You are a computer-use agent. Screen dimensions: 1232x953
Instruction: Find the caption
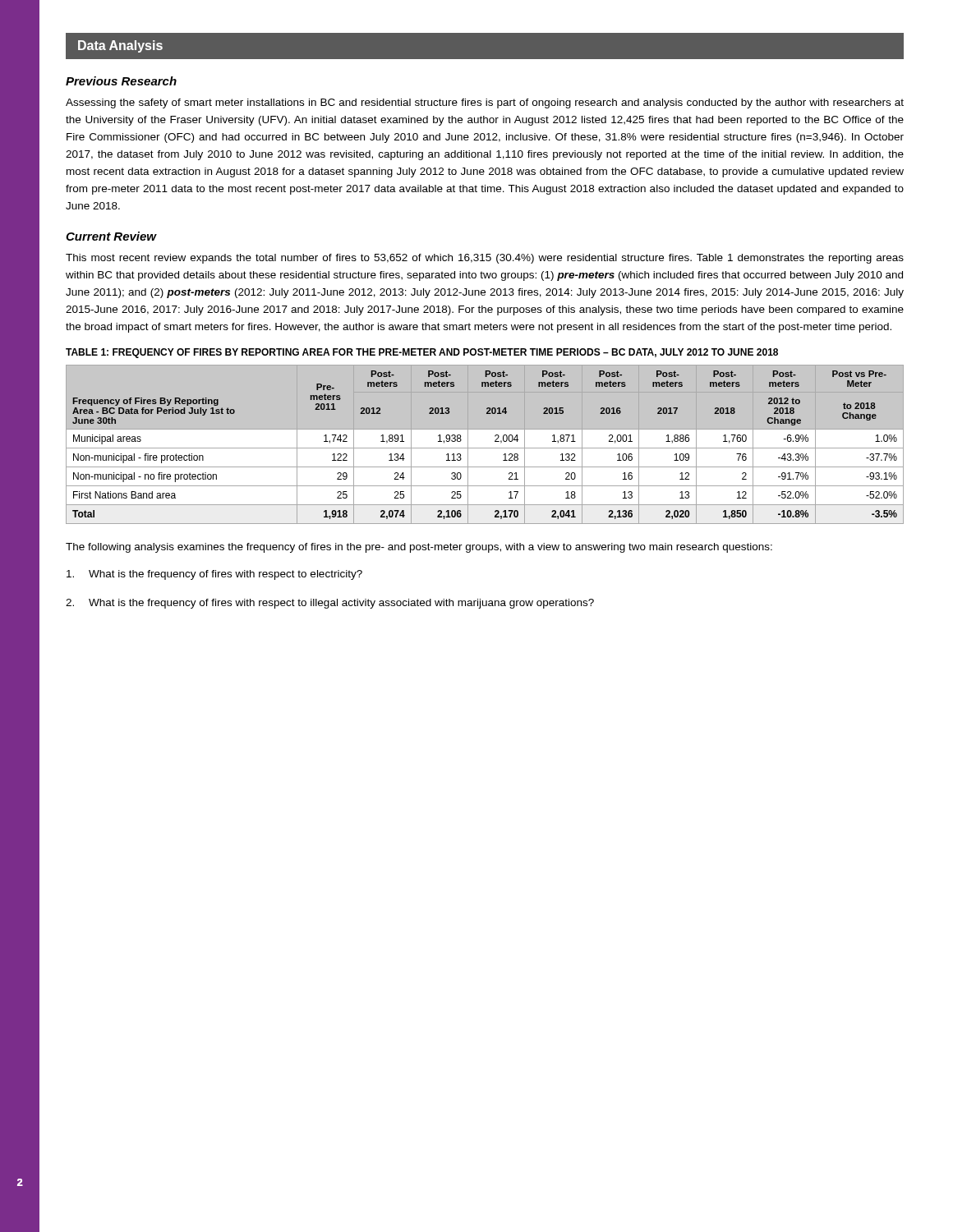click(x=422, y=352)
